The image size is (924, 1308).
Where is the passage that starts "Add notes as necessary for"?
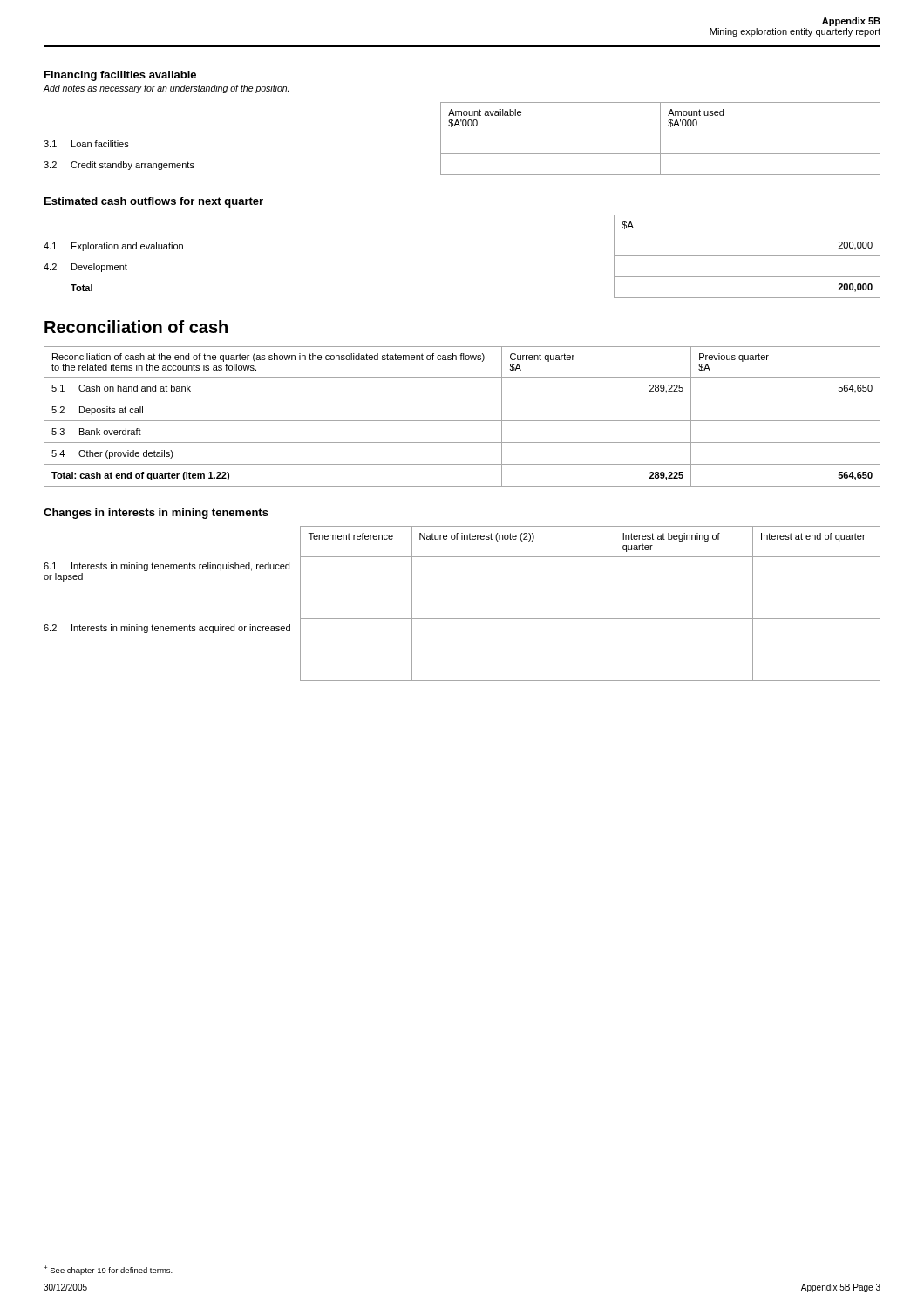(167, 88)
